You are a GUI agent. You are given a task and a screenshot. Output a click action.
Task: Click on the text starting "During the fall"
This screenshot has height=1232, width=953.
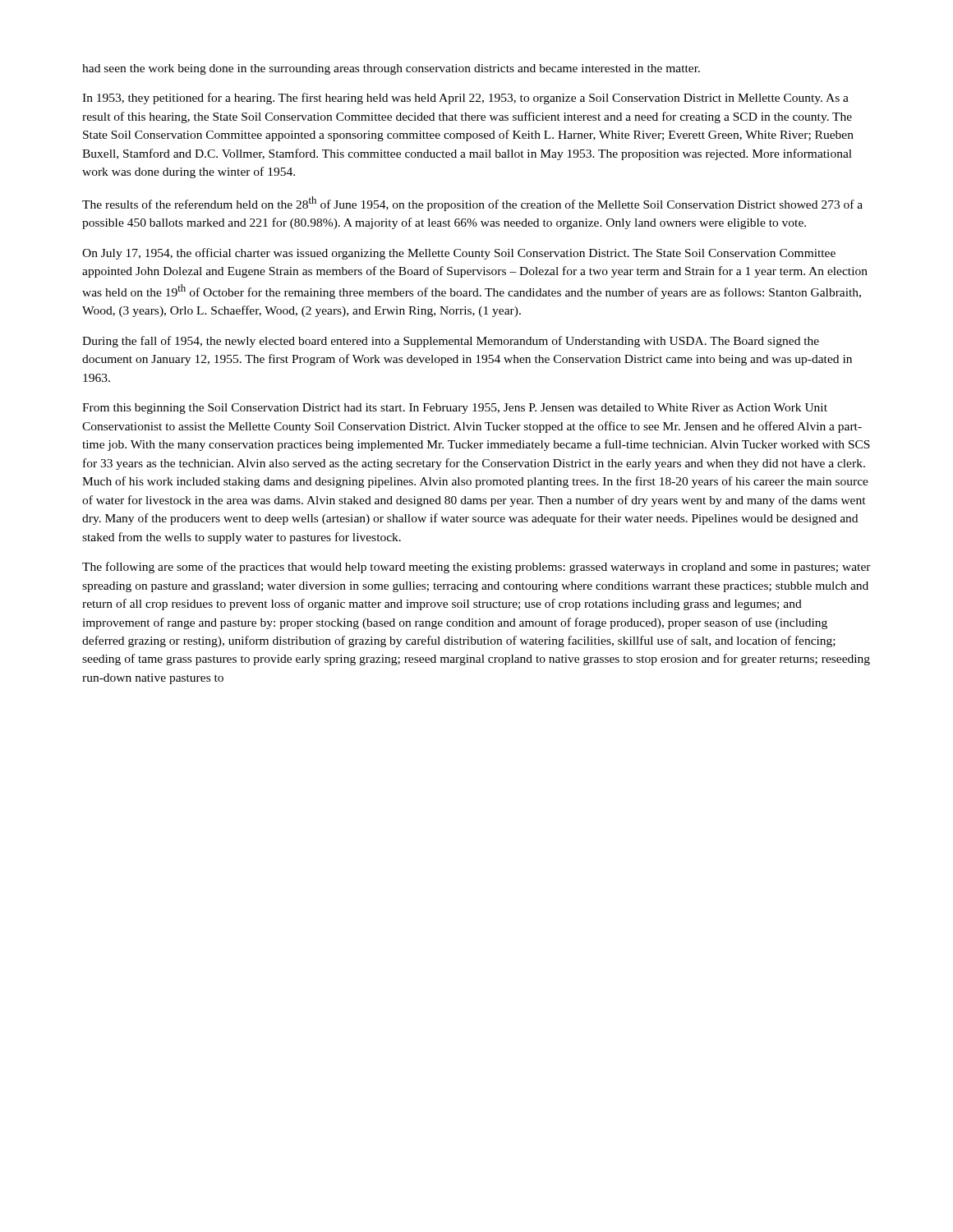click(467, 359)
